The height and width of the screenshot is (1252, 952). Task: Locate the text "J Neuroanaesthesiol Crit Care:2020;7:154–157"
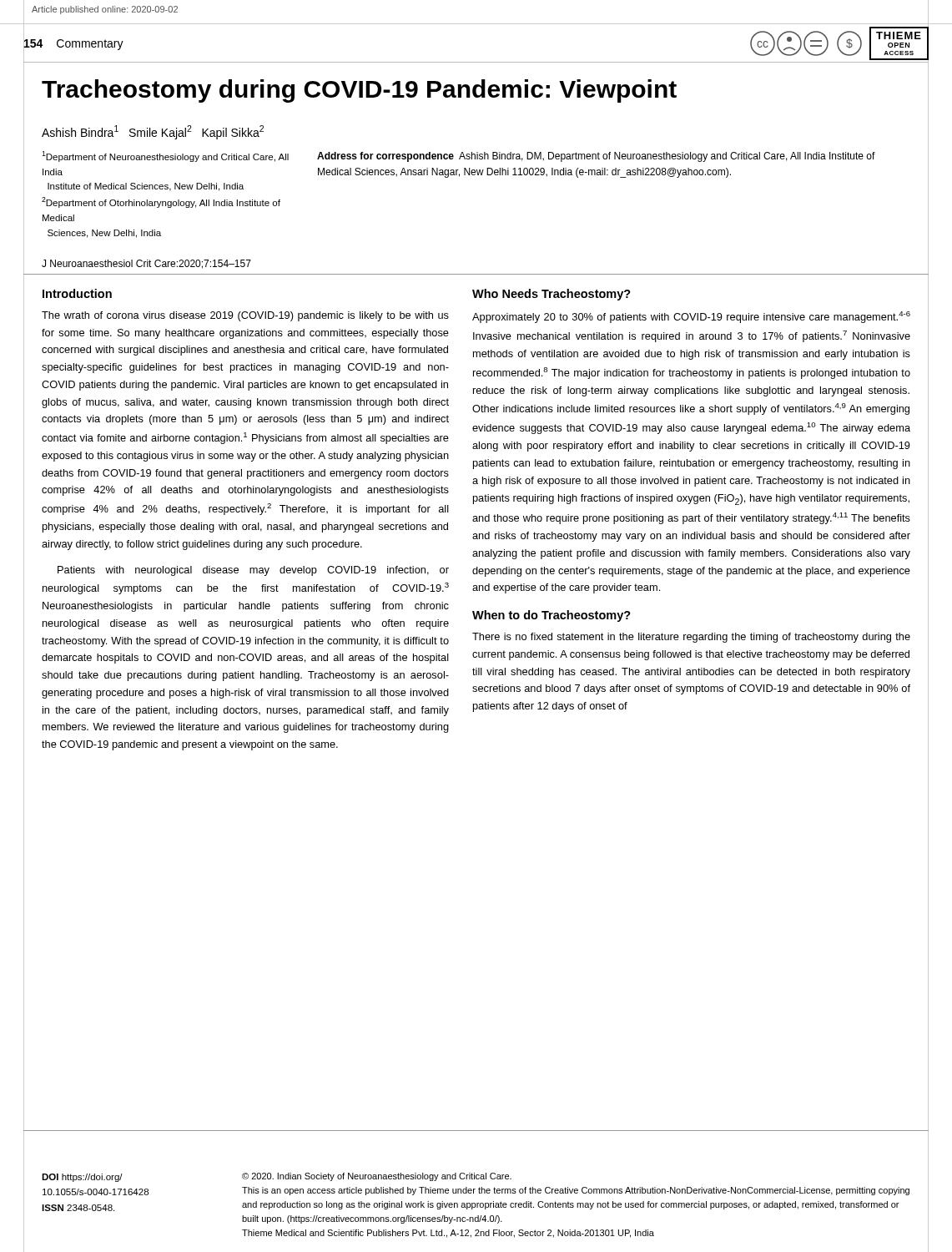click(146, 263)
